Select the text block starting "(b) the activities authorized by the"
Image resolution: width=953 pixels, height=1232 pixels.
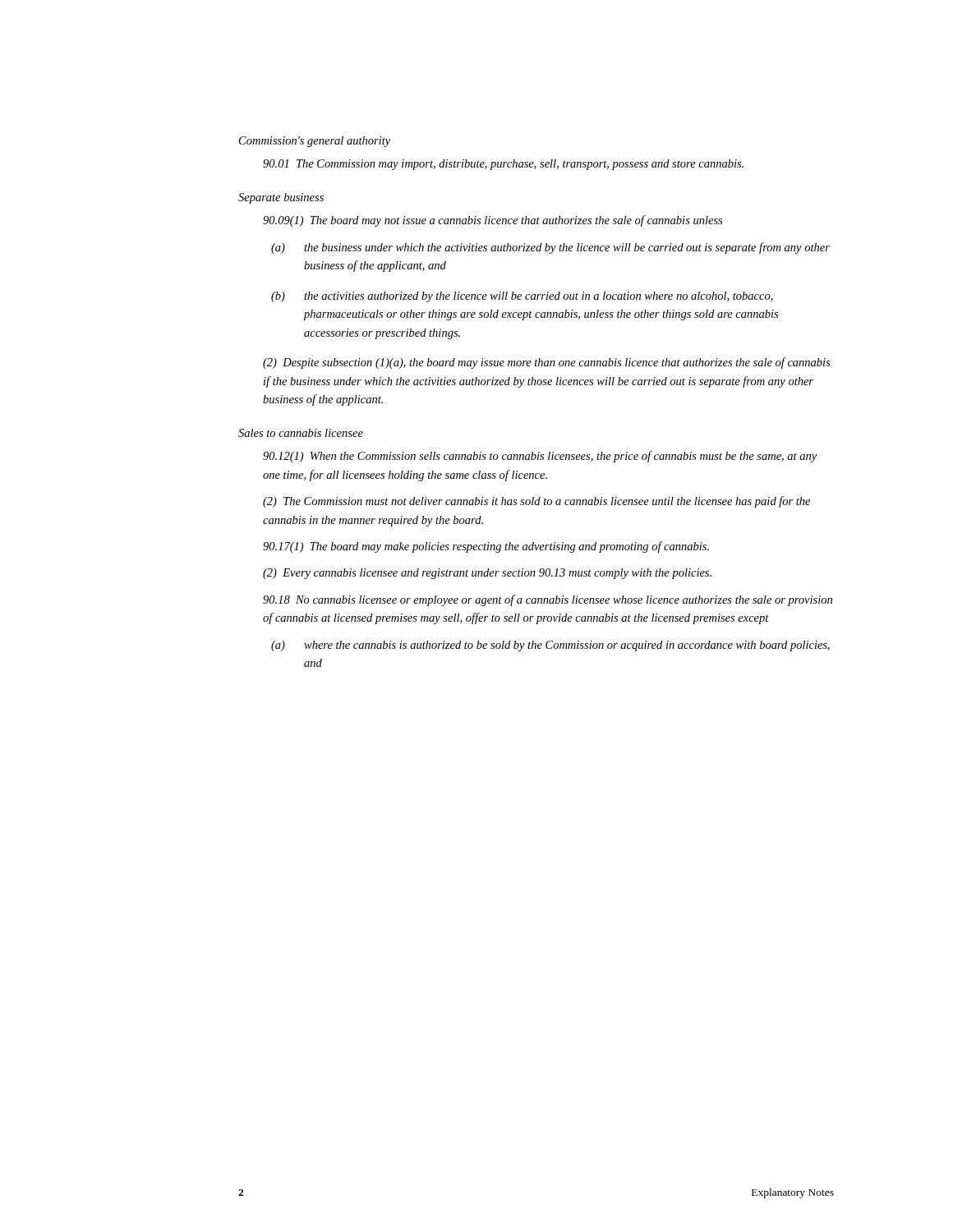[x=553, y=314]
